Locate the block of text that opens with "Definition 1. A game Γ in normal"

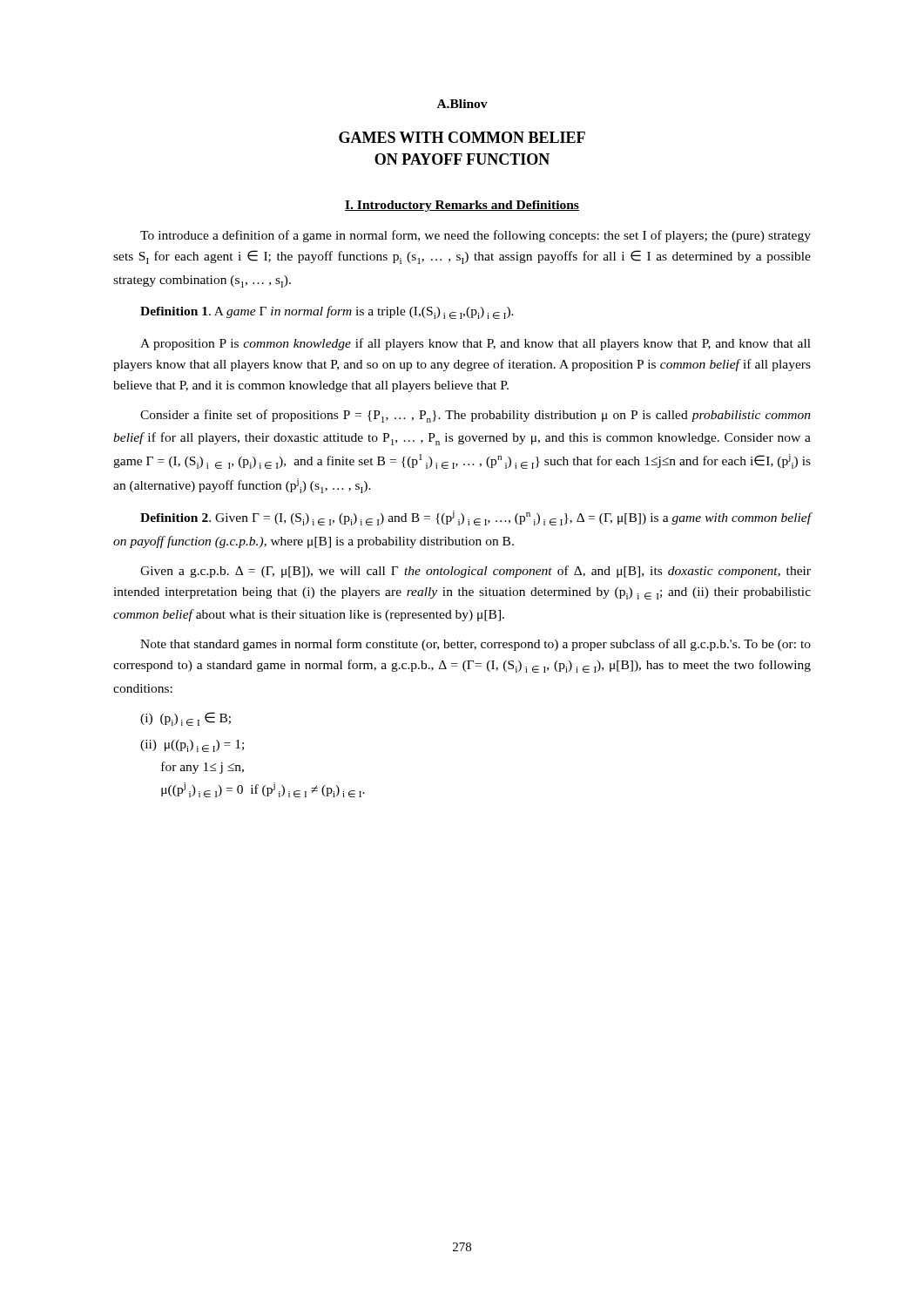point(327,312)
